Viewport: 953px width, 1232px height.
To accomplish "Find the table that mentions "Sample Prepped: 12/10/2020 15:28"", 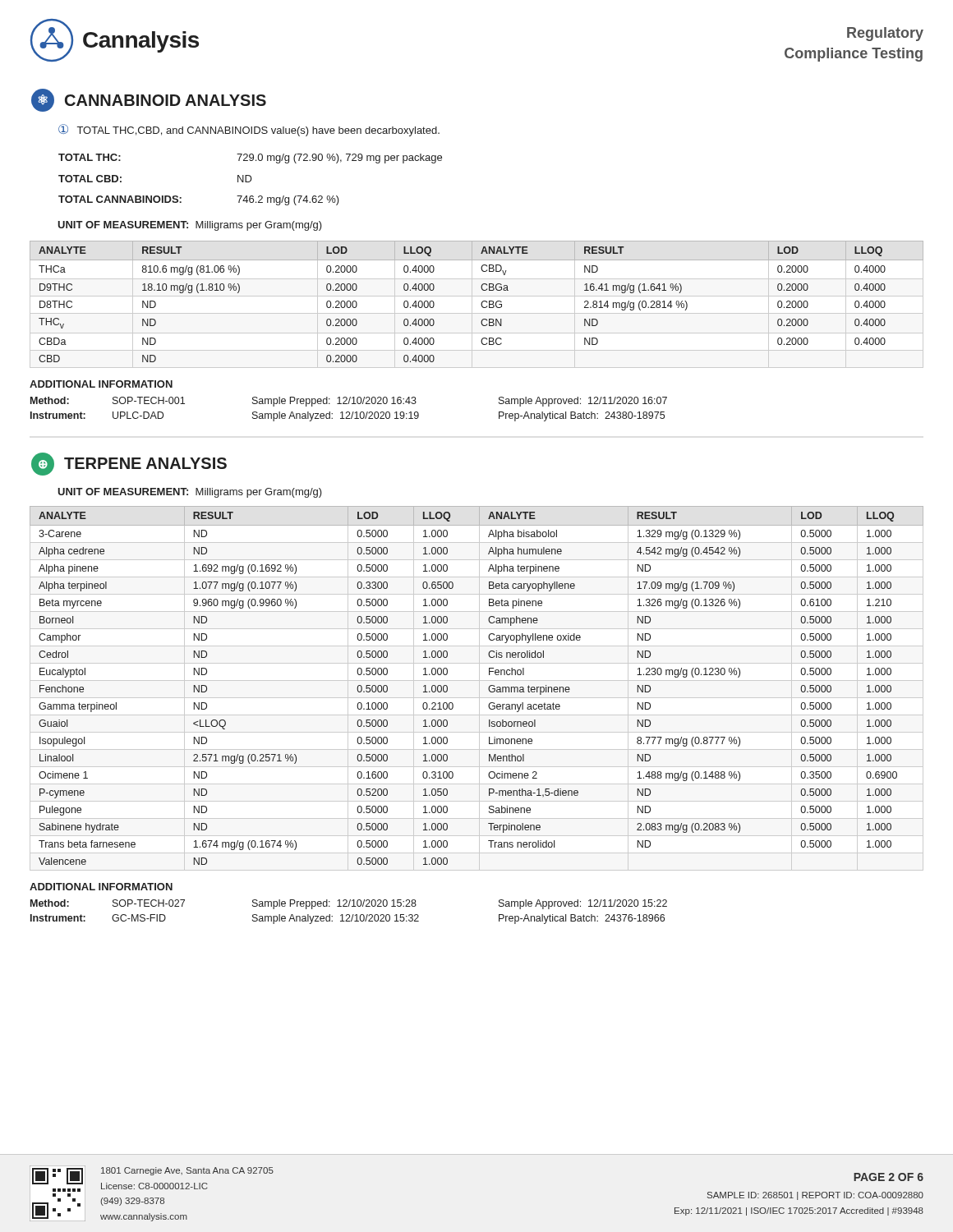I will coord(476,951).
